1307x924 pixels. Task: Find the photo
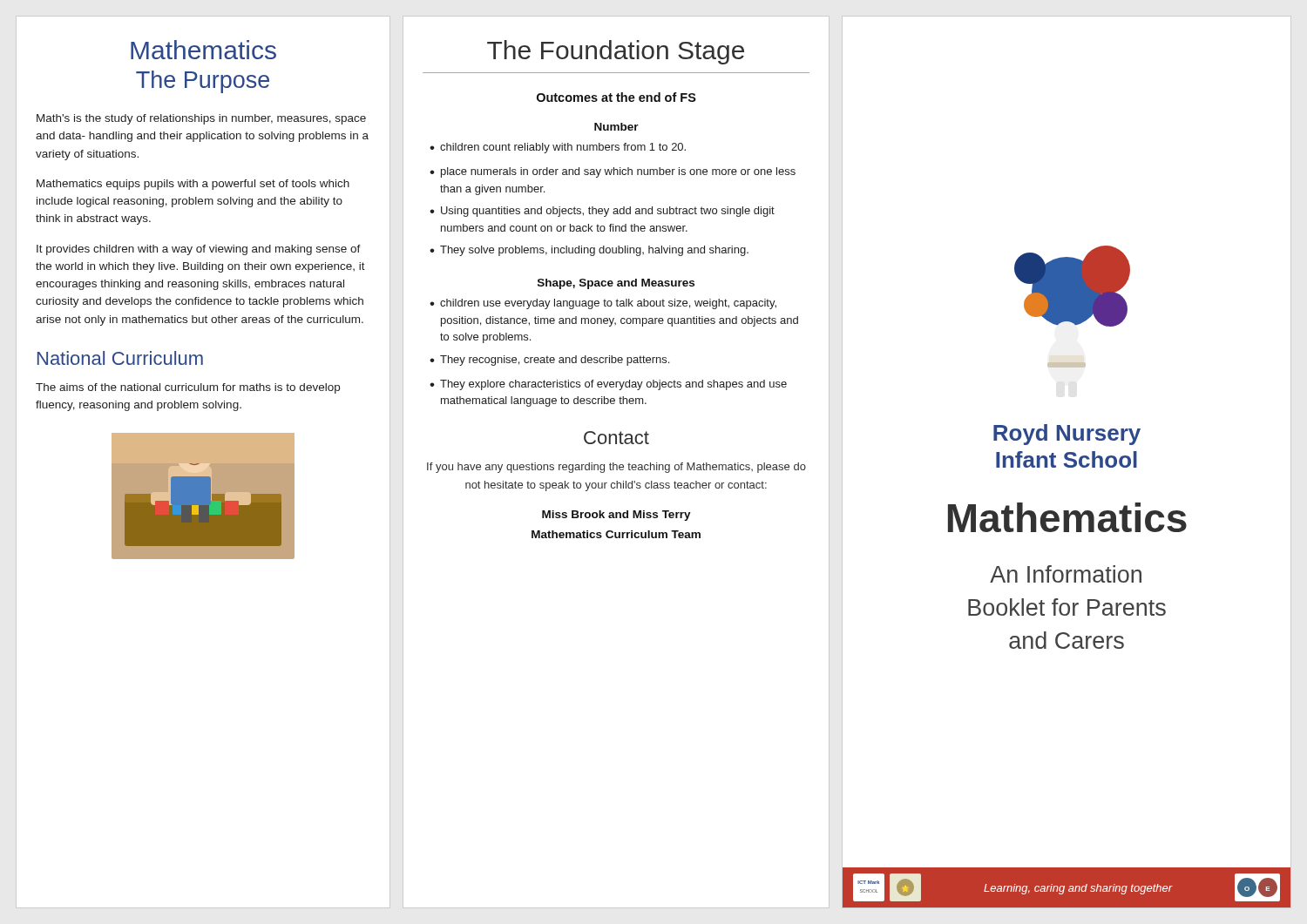(x=203, y=496)
